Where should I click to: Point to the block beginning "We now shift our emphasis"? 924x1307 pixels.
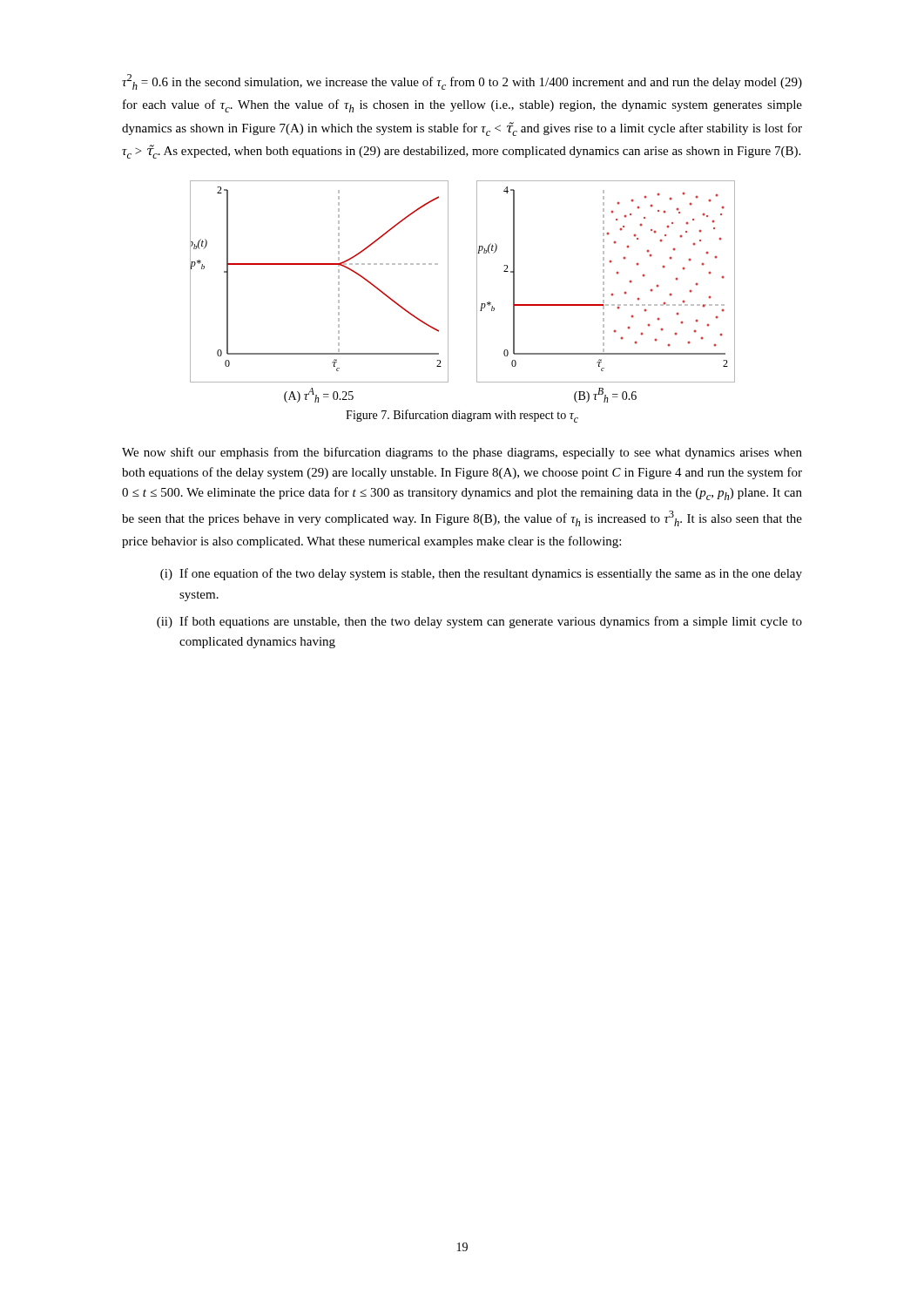pos(462,497)
